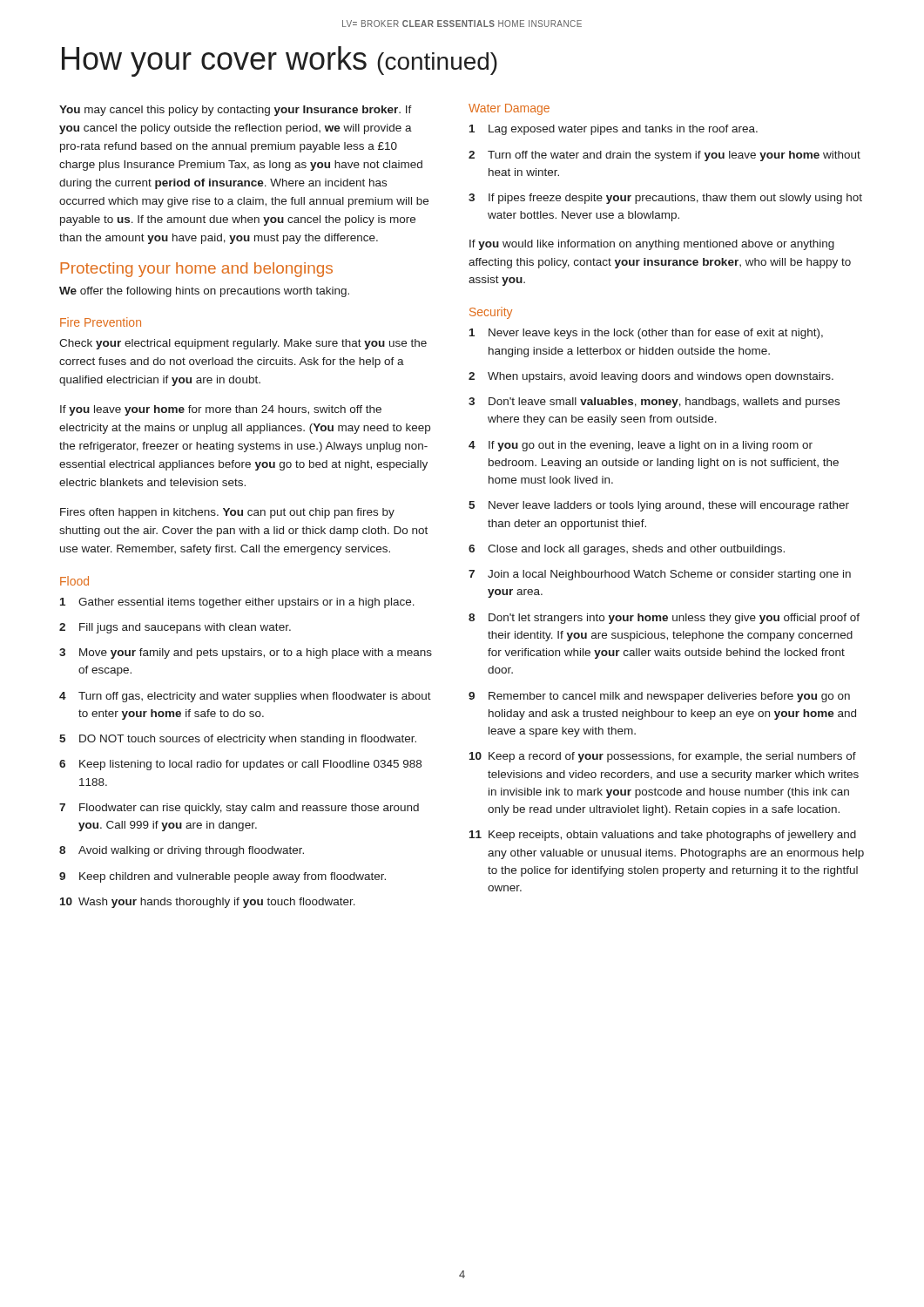The height and width of the screenshot is (1307, 924).
Task: Where is the passage that starts "6Keep listening to local radio"?
Action: [x=246, y=773]
